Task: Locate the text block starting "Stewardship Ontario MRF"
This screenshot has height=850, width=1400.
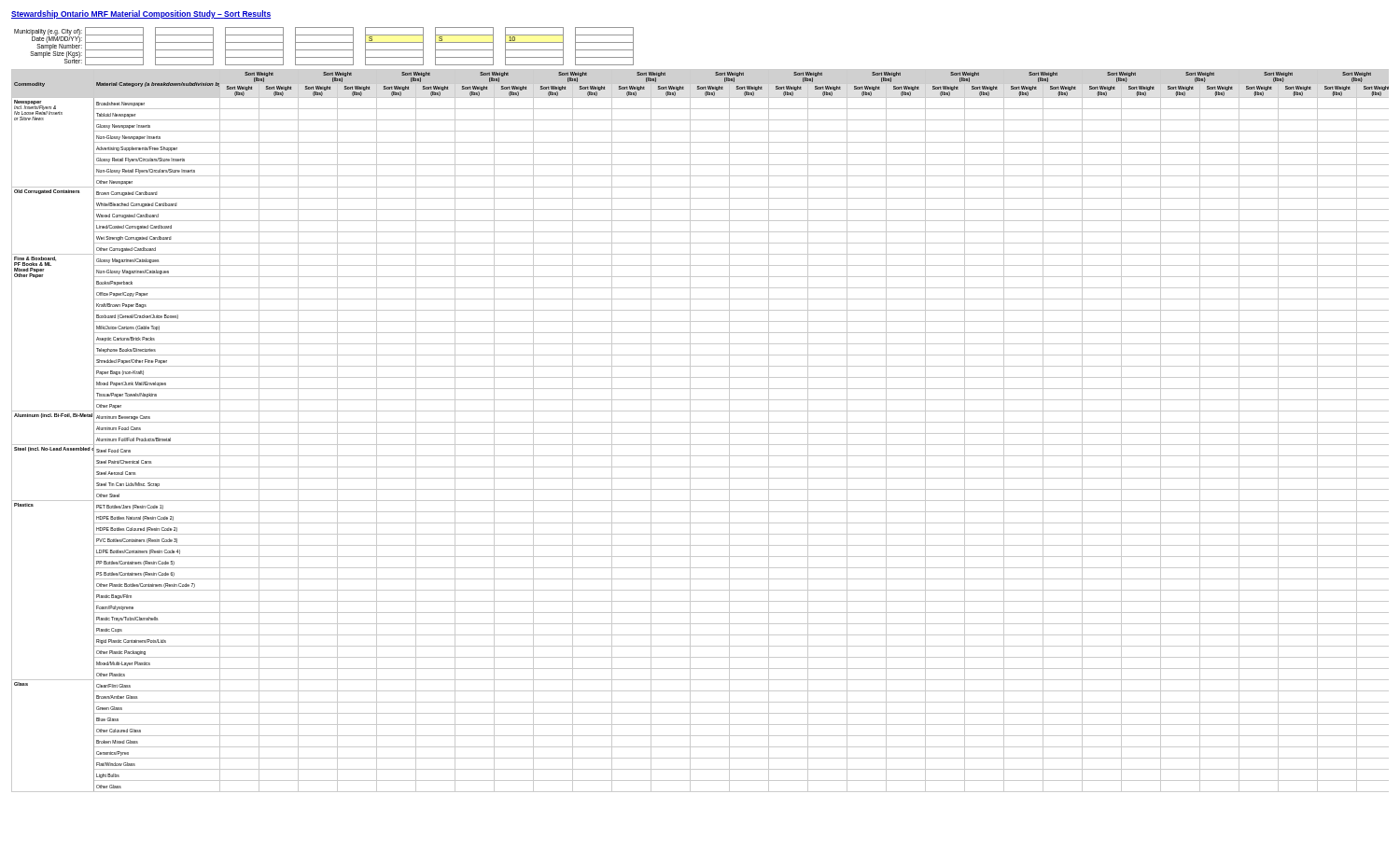Action: pyautogui.click(x=141, y=14)
